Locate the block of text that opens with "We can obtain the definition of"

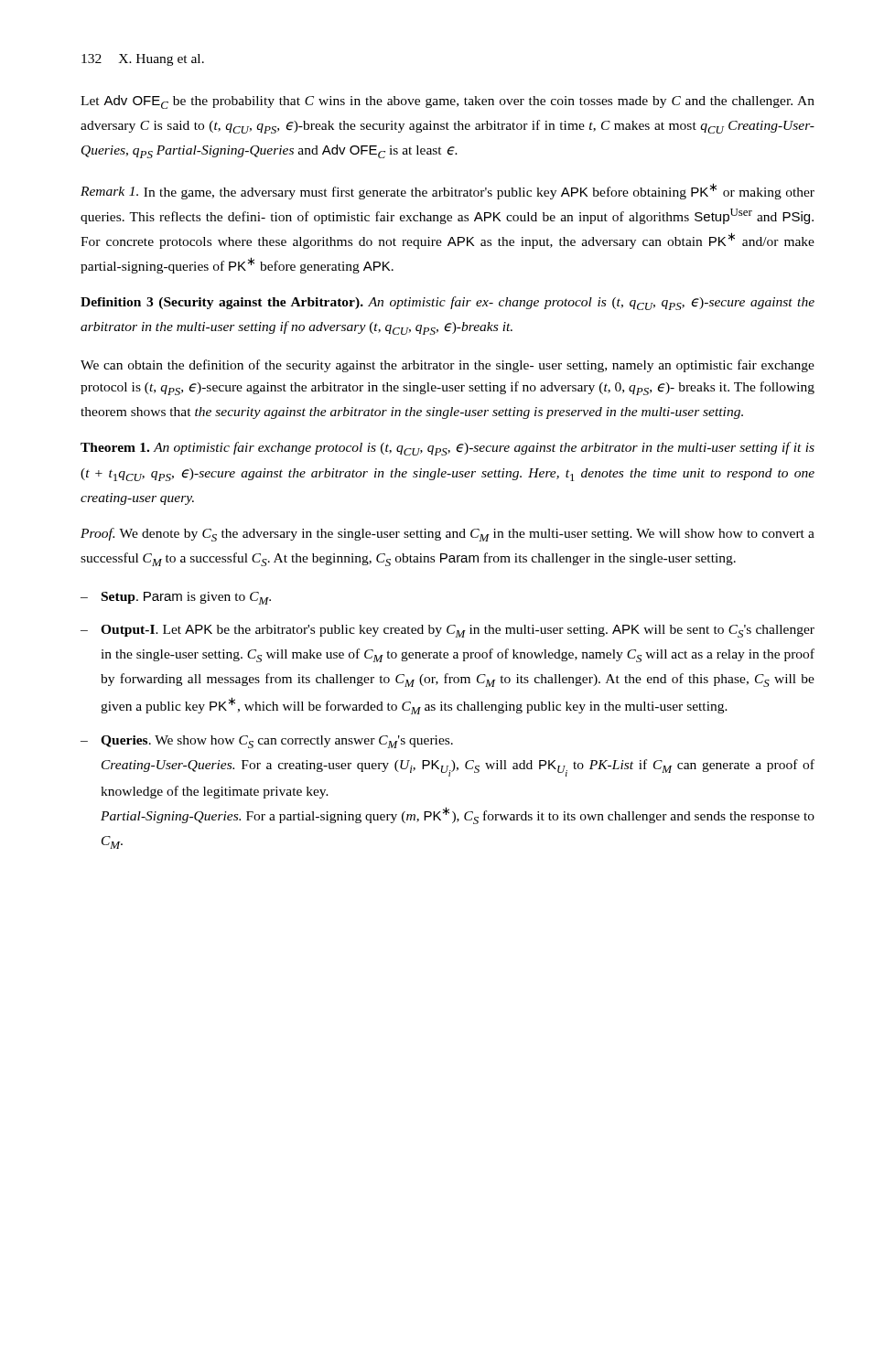pos(448,388)
